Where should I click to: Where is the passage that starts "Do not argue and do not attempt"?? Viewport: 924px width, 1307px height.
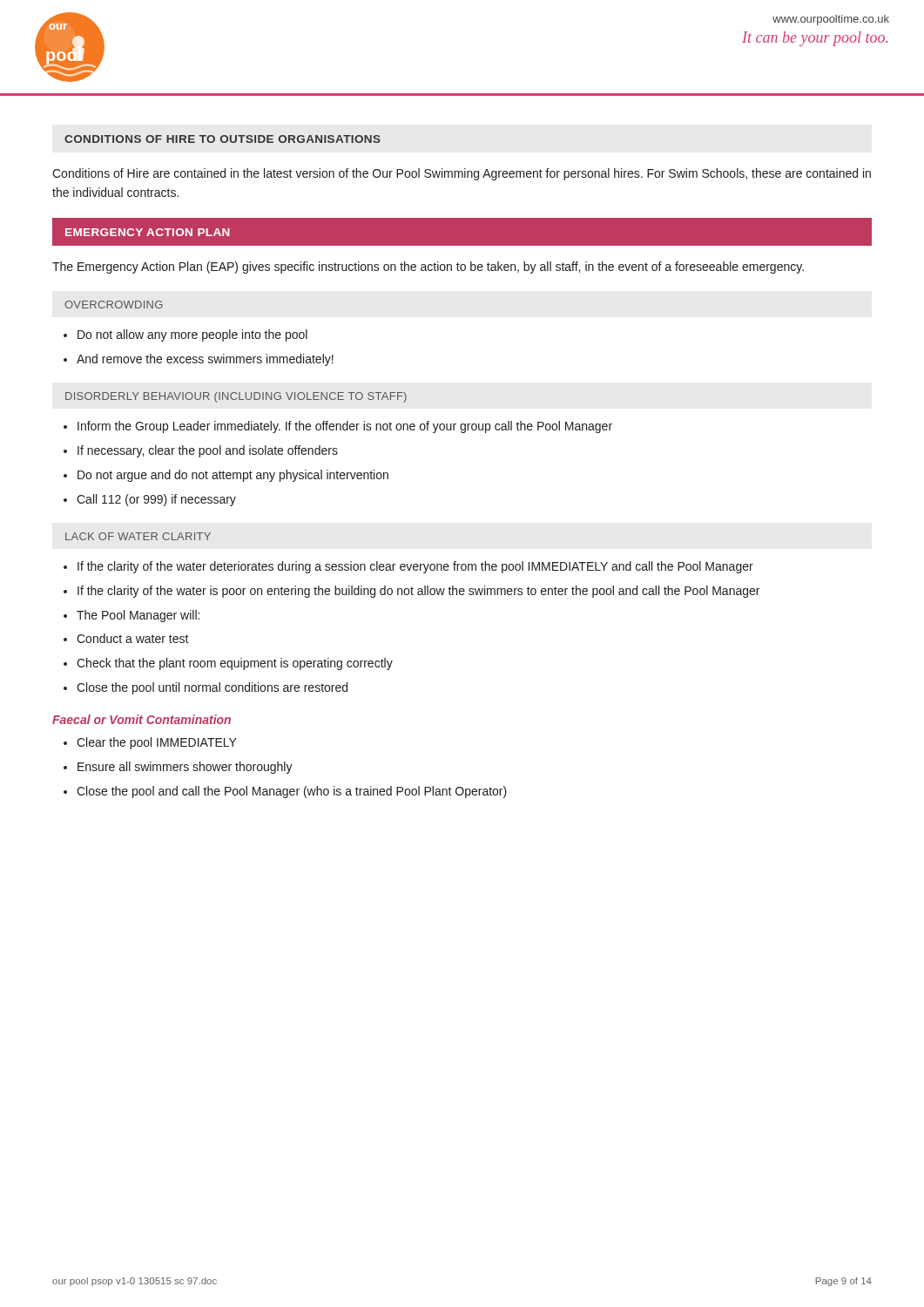pyautogui.click(x=233, y=475)
